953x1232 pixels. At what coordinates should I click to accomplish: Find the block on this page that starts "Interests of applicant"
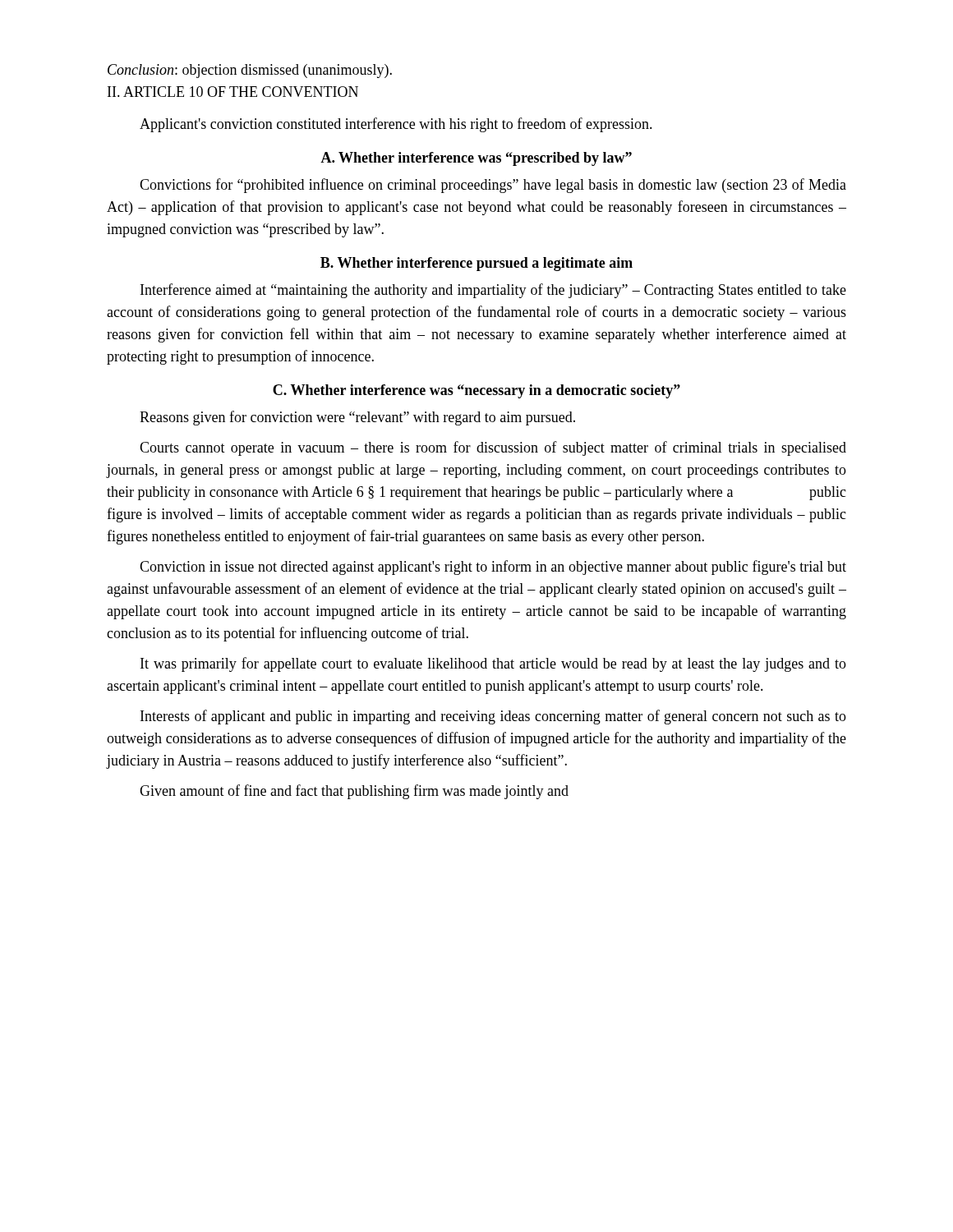(x=476, y=739)
